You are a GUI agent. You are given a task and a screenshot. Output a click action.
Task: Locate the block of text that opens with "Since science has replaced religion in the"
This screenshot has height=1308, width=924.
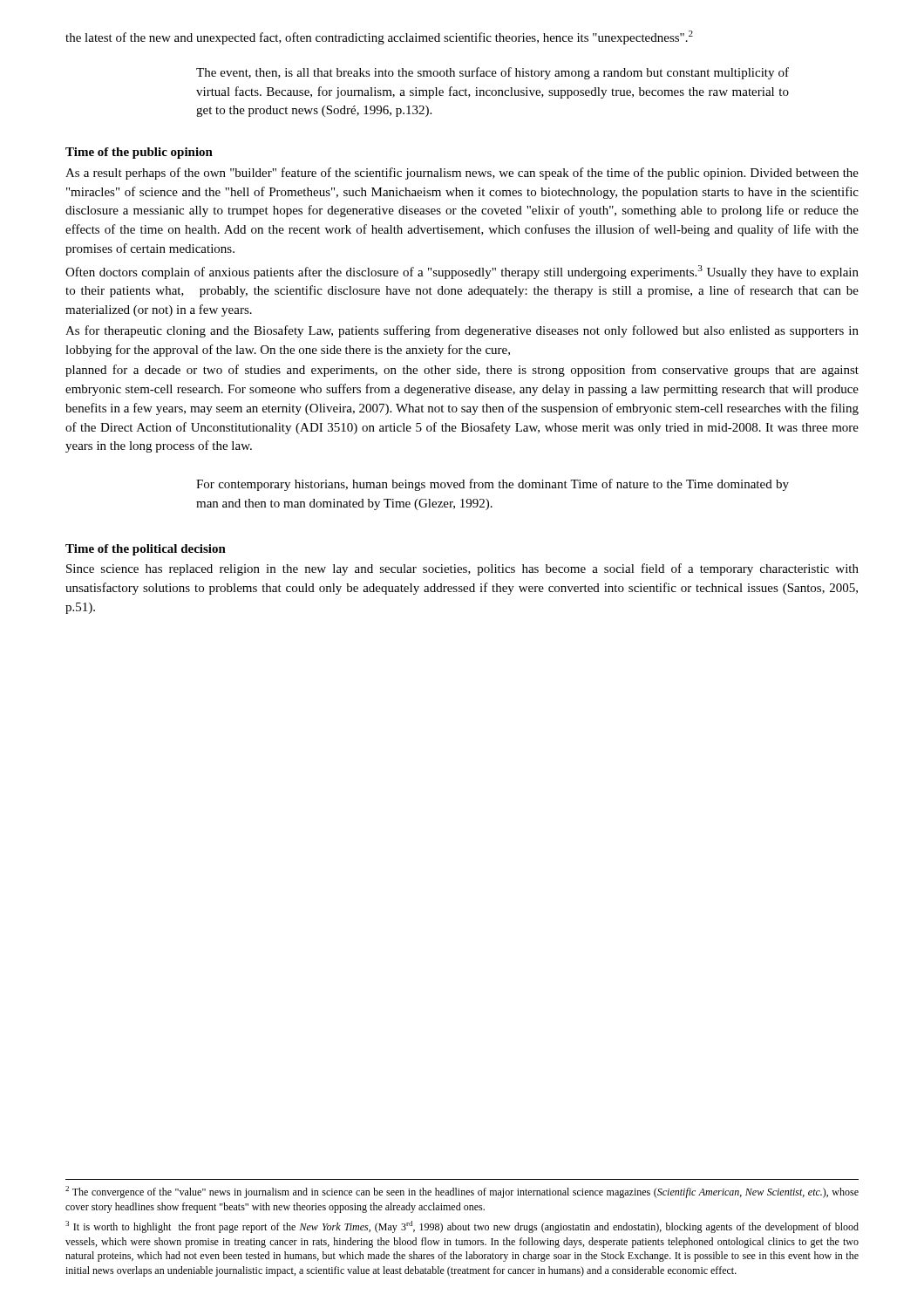462,589
